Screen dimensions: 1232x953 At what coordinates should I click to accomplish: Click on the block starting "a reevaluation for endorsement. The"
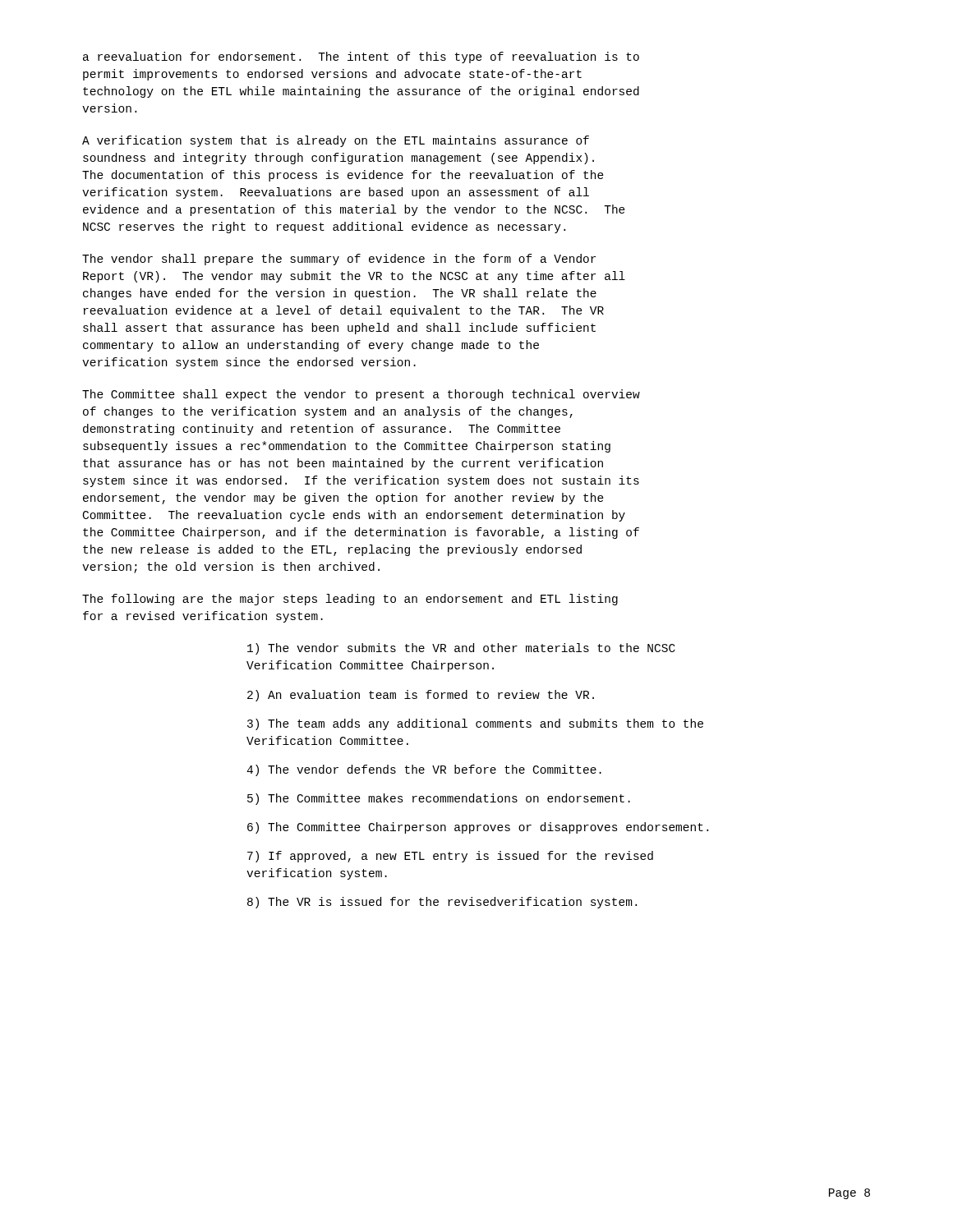(361, 83)
